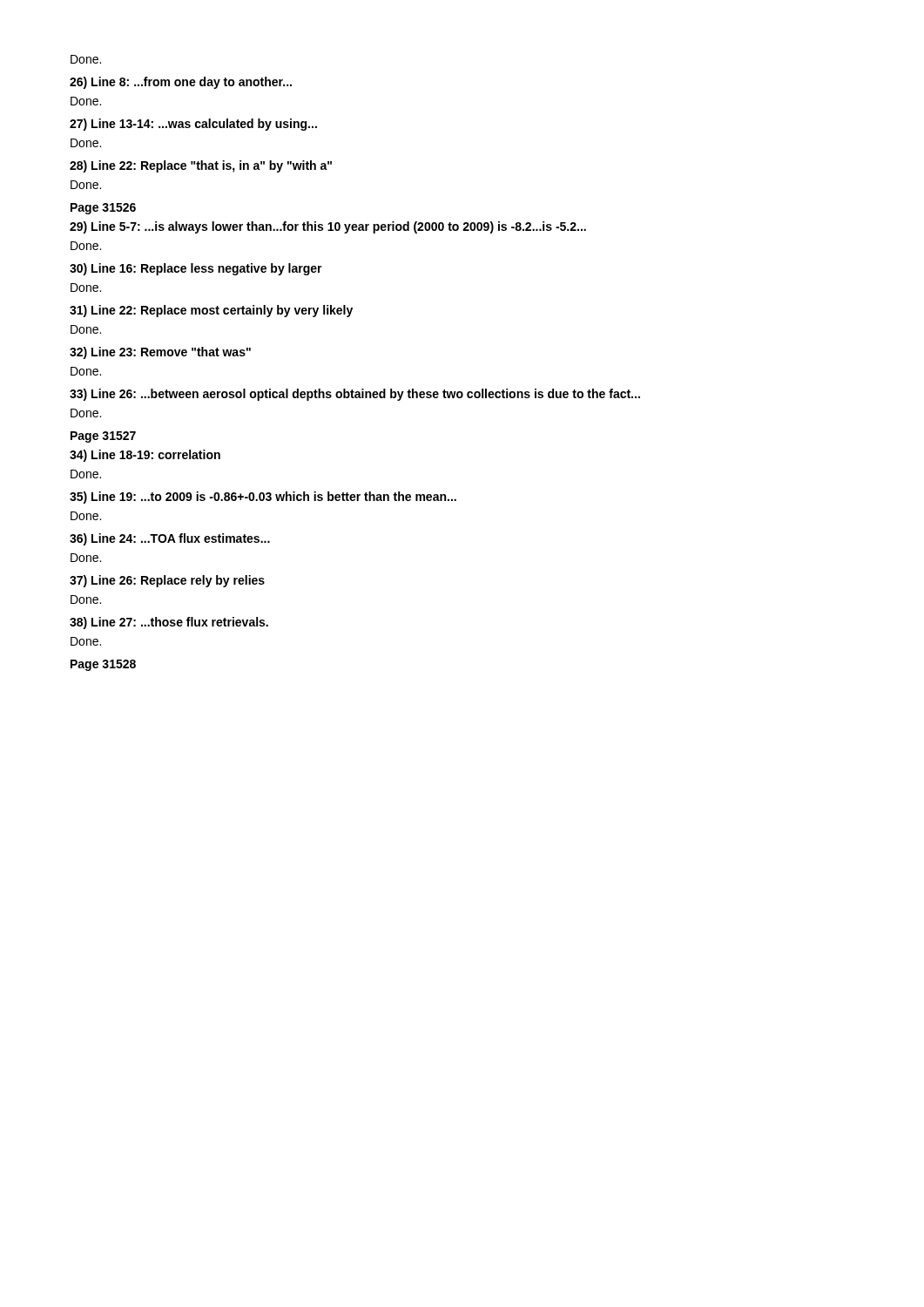
Task: Select the list item that says "31) Line 22: Replace most"
Action: click(211, 310)
